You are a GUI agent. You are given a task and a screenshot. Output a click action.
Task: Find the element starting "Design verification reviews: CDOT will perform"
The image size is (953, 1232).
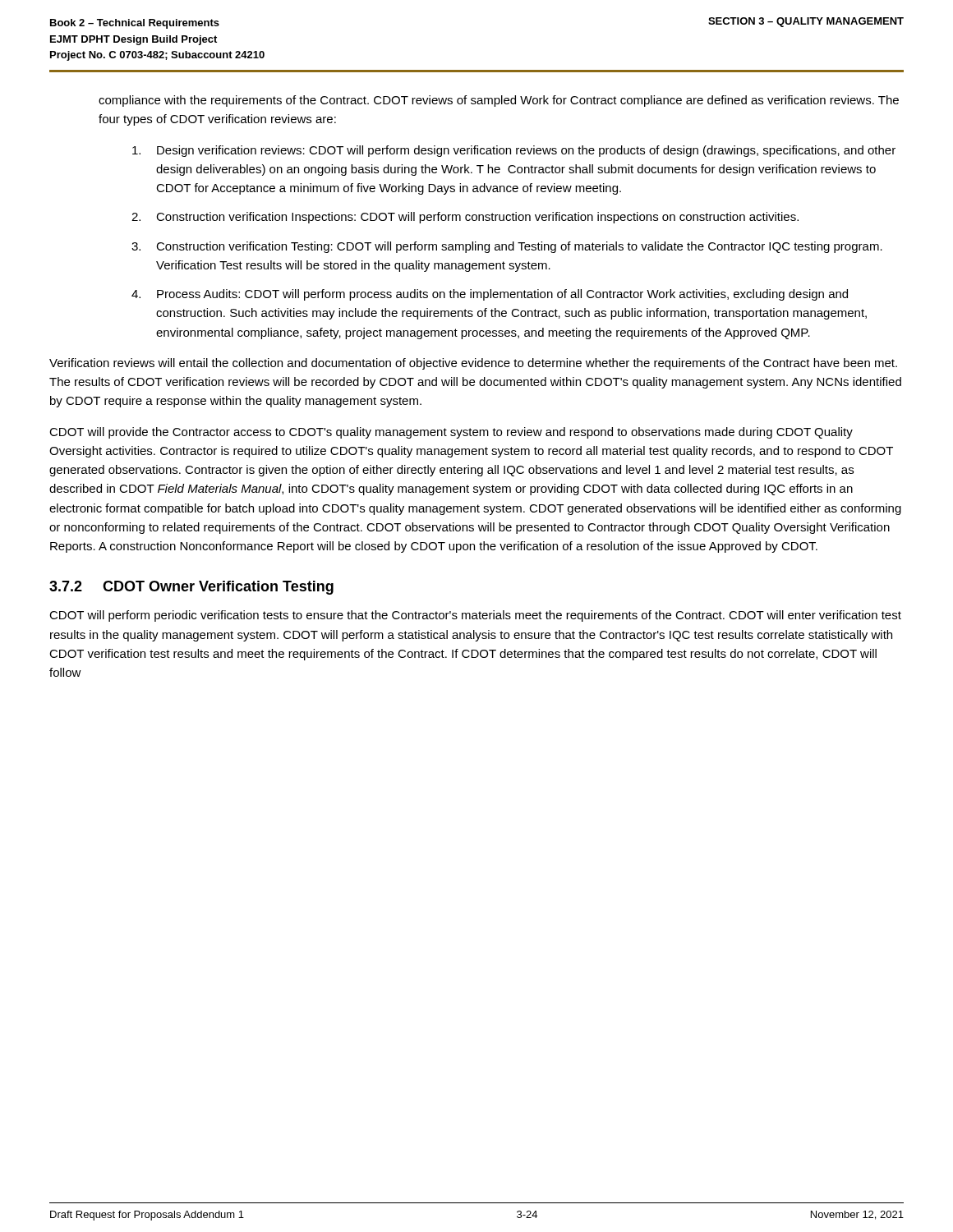point(518,169)
